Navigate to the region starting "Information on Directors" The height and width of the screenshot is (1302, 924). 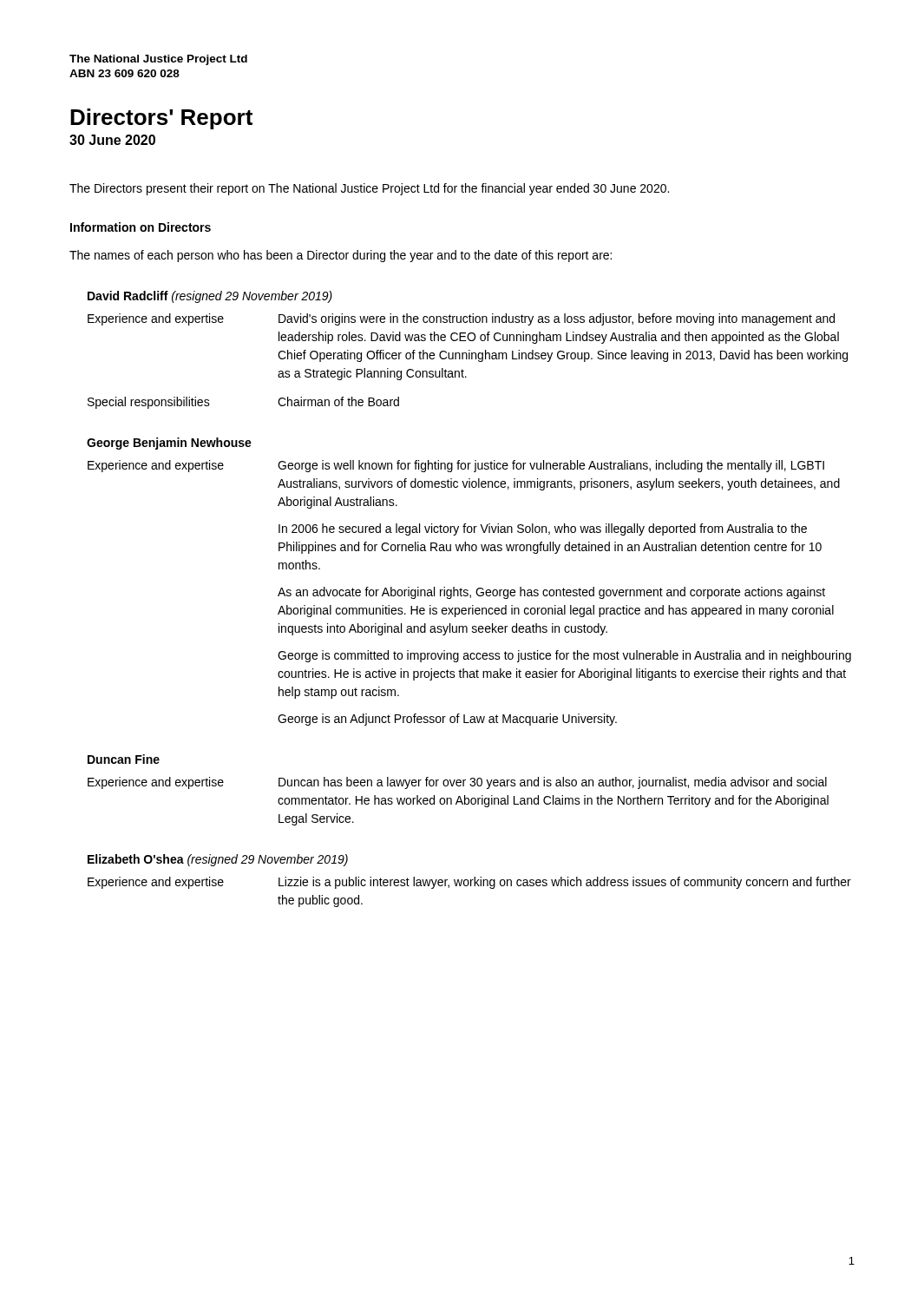141,227
